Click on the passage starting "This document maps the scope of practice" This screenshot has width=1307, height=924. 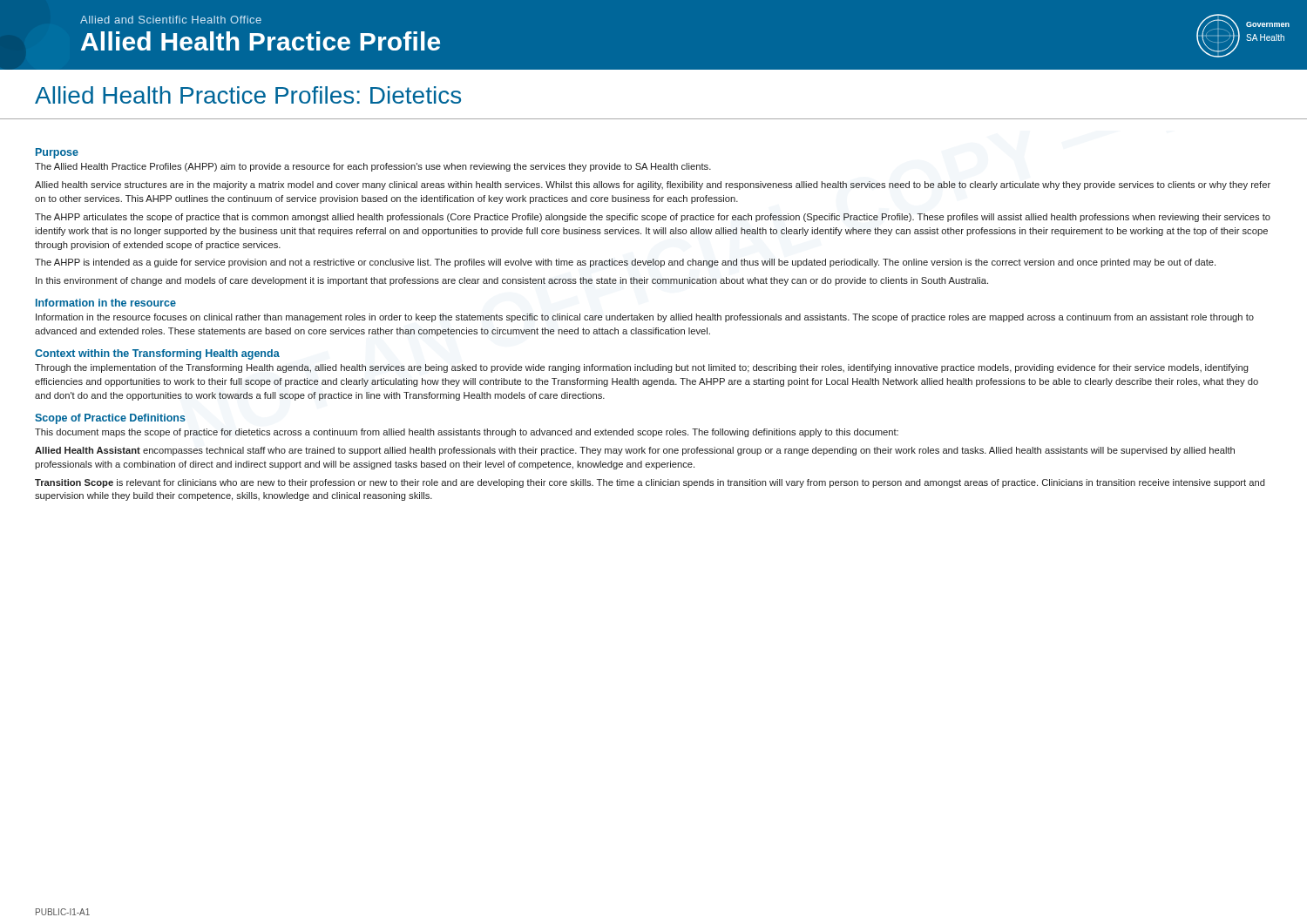point(467,432)
